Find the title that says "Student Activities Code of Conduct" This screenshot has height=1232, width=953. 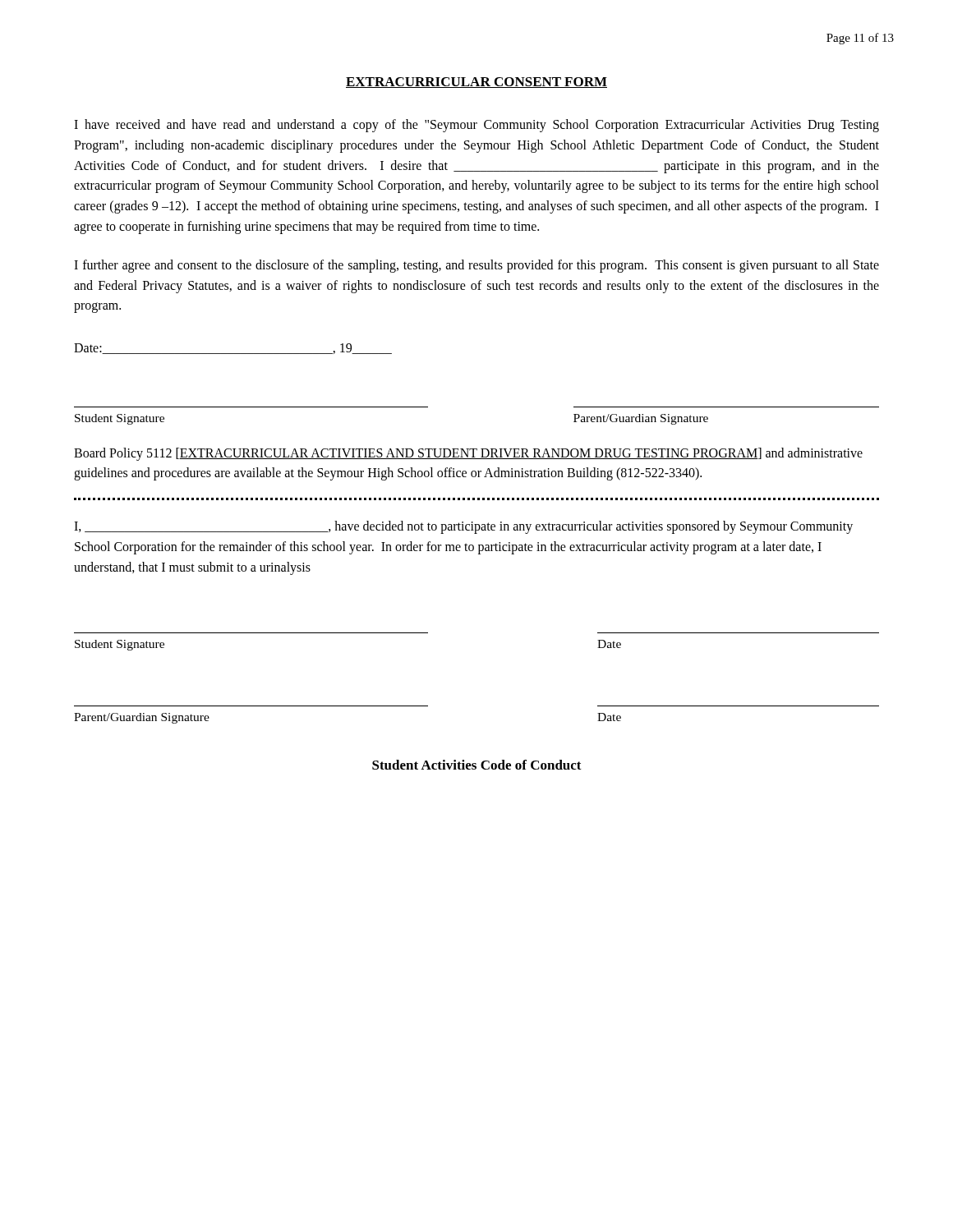476,765
